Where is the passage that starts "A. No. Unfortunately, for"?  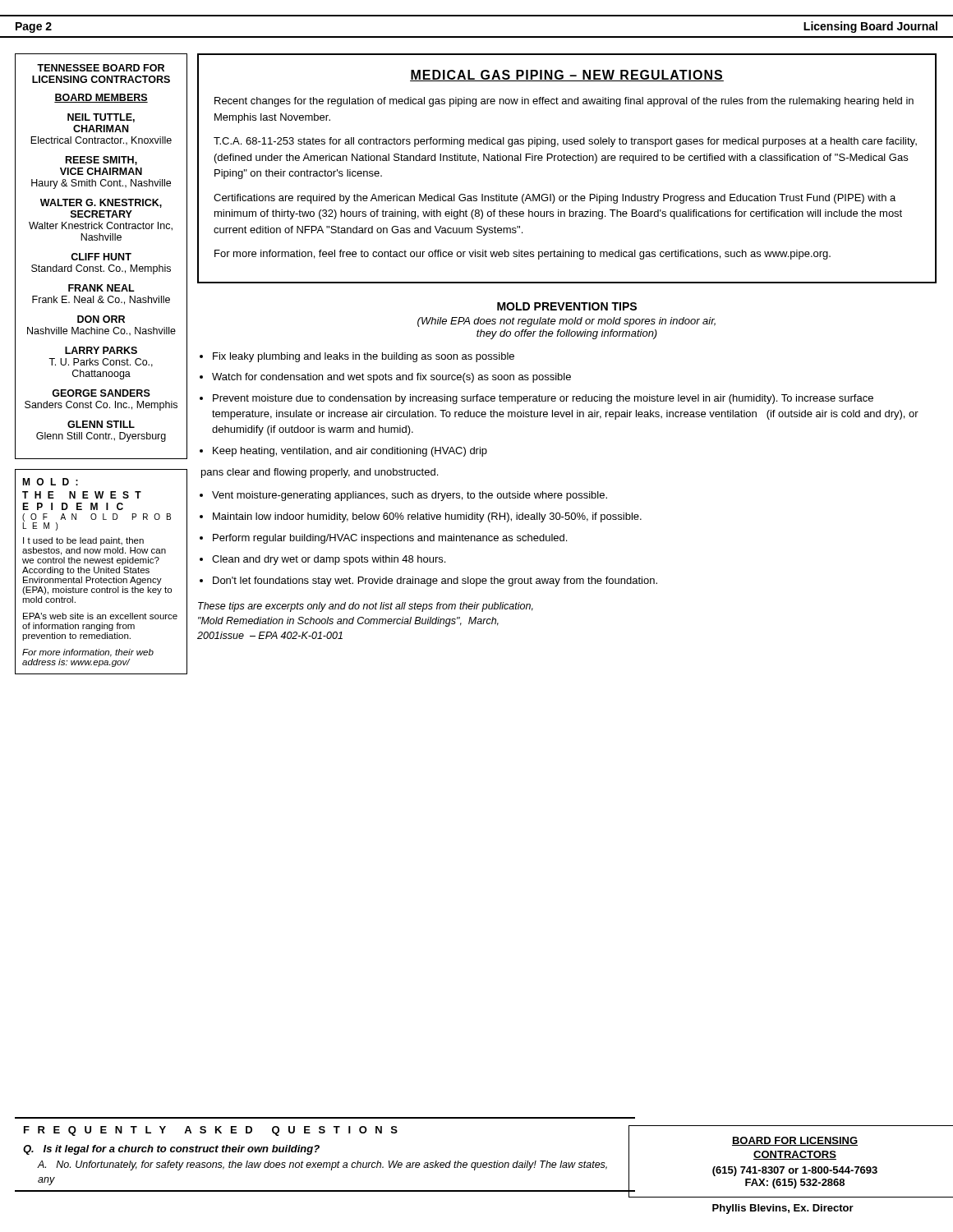click(x=323, y=1172)
